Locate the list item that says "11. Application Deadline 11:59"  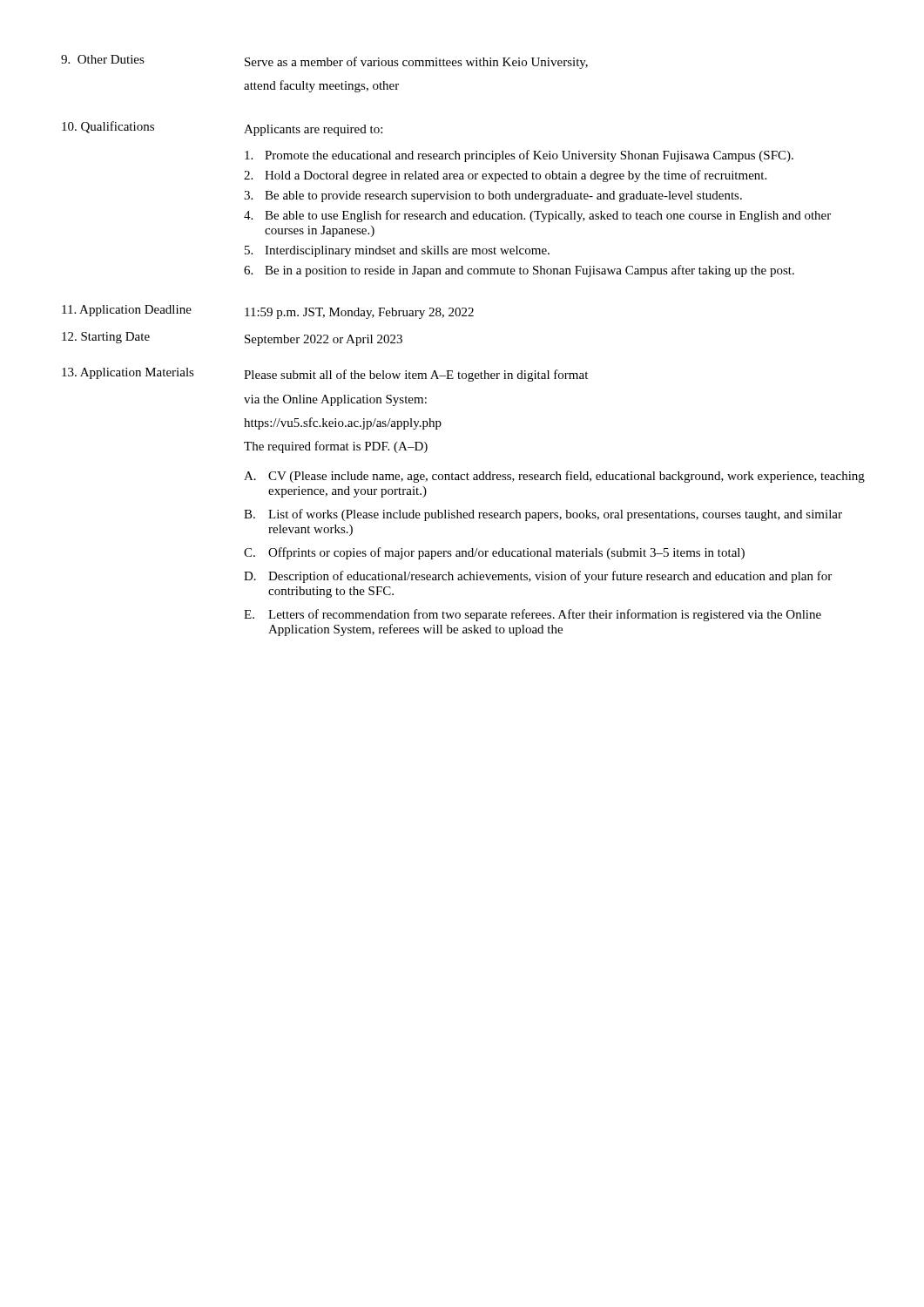click(x=466, y=314)
